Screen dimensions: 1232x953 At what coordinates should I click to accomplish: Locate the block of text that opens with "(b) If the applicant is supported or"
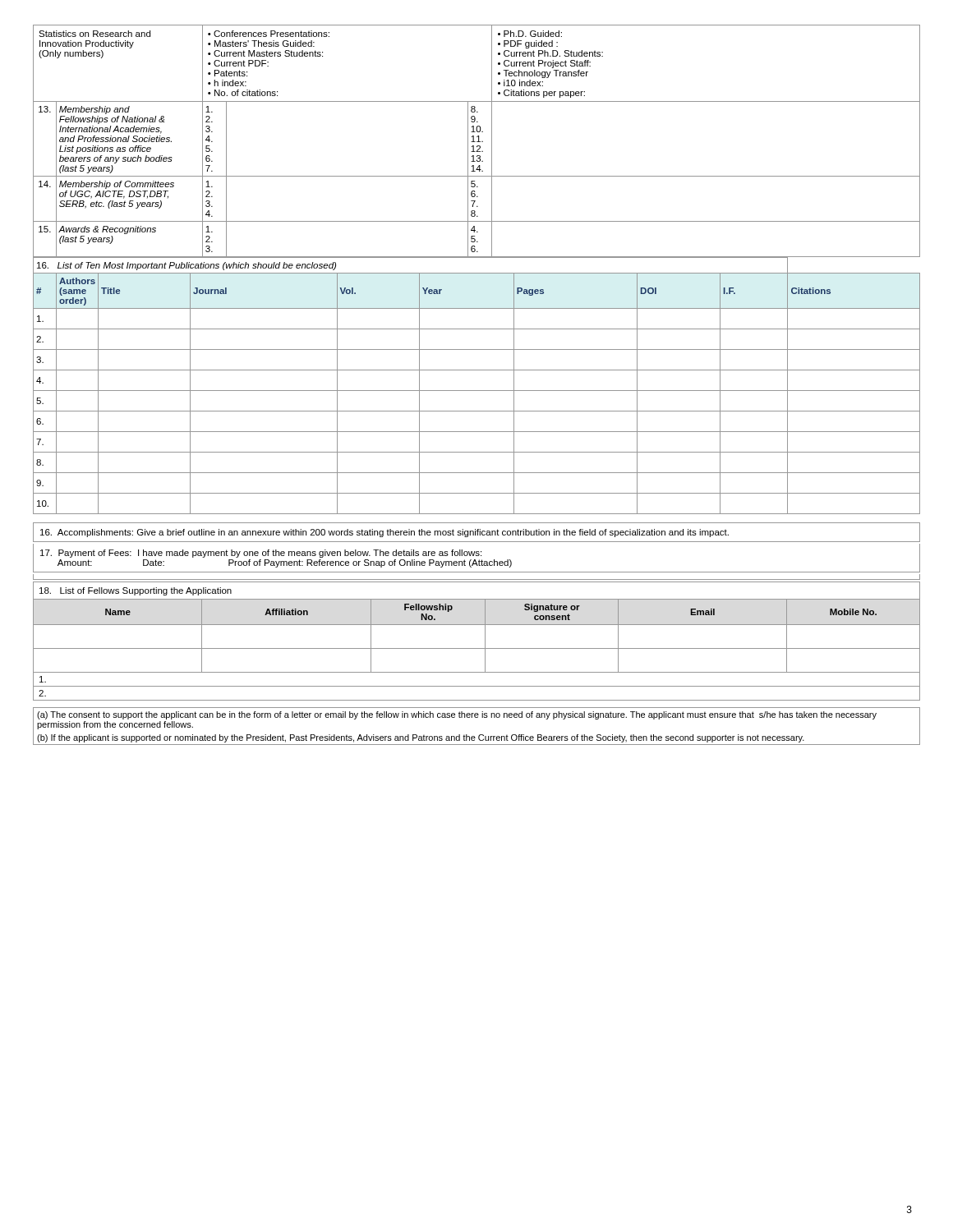pos(421,738)
